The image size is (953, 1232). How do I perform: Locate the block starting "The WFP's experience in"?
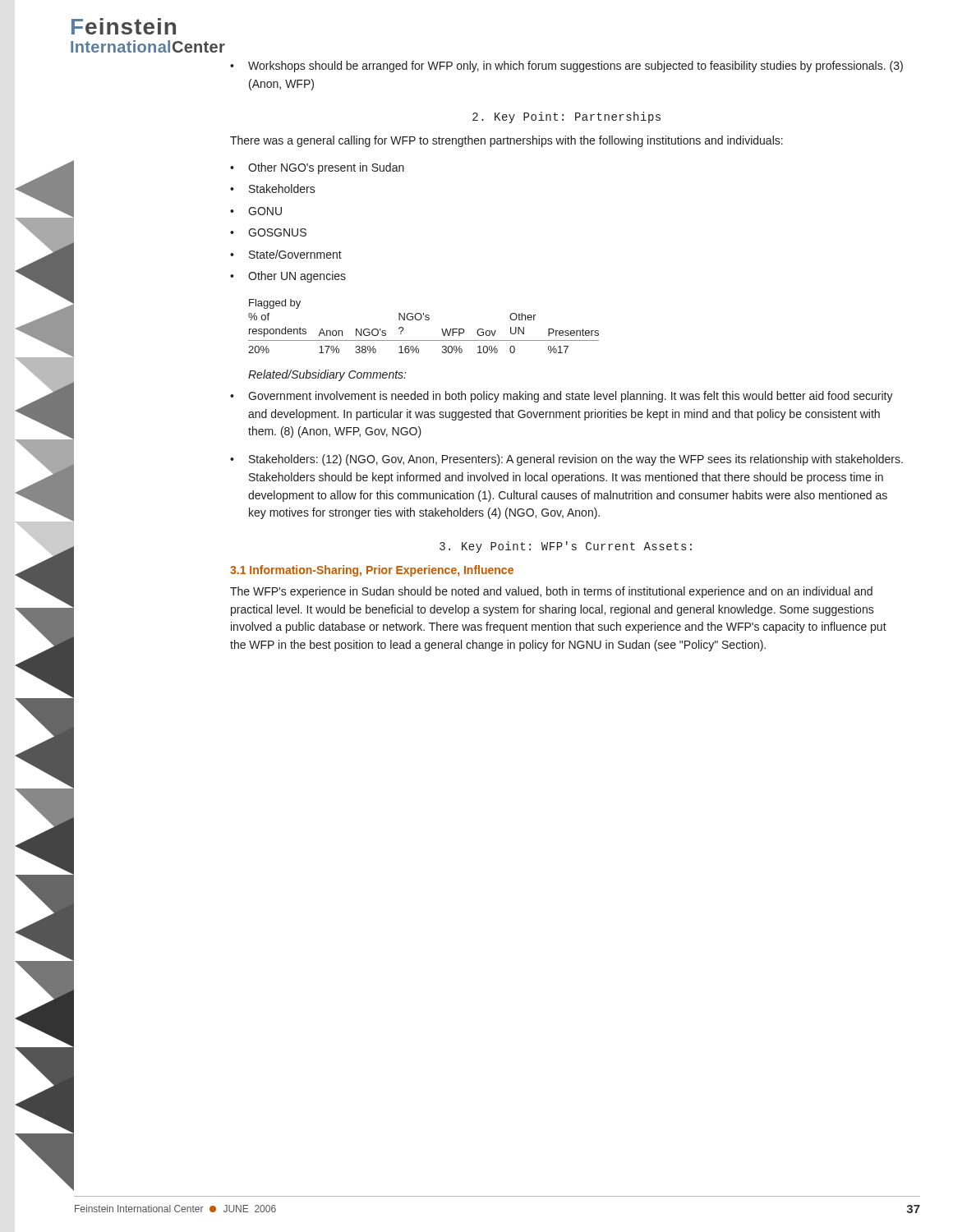[558, 618]
